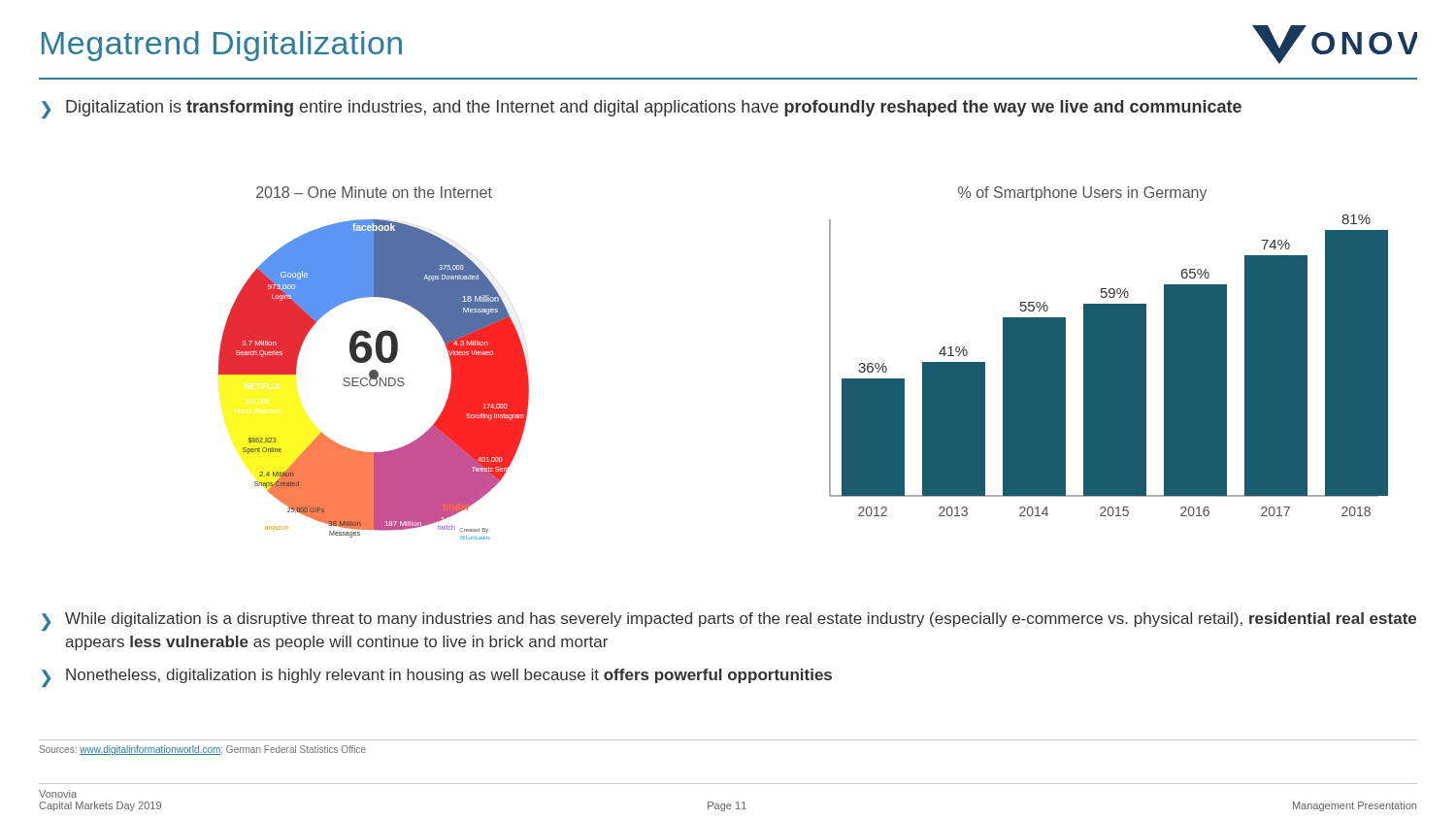Find the footnote containing "Sources: www.digitalinformationworld.com; German Federal"
This screenshot has height=819, width=1456.
pyautogui.click(x=203, y=750)
